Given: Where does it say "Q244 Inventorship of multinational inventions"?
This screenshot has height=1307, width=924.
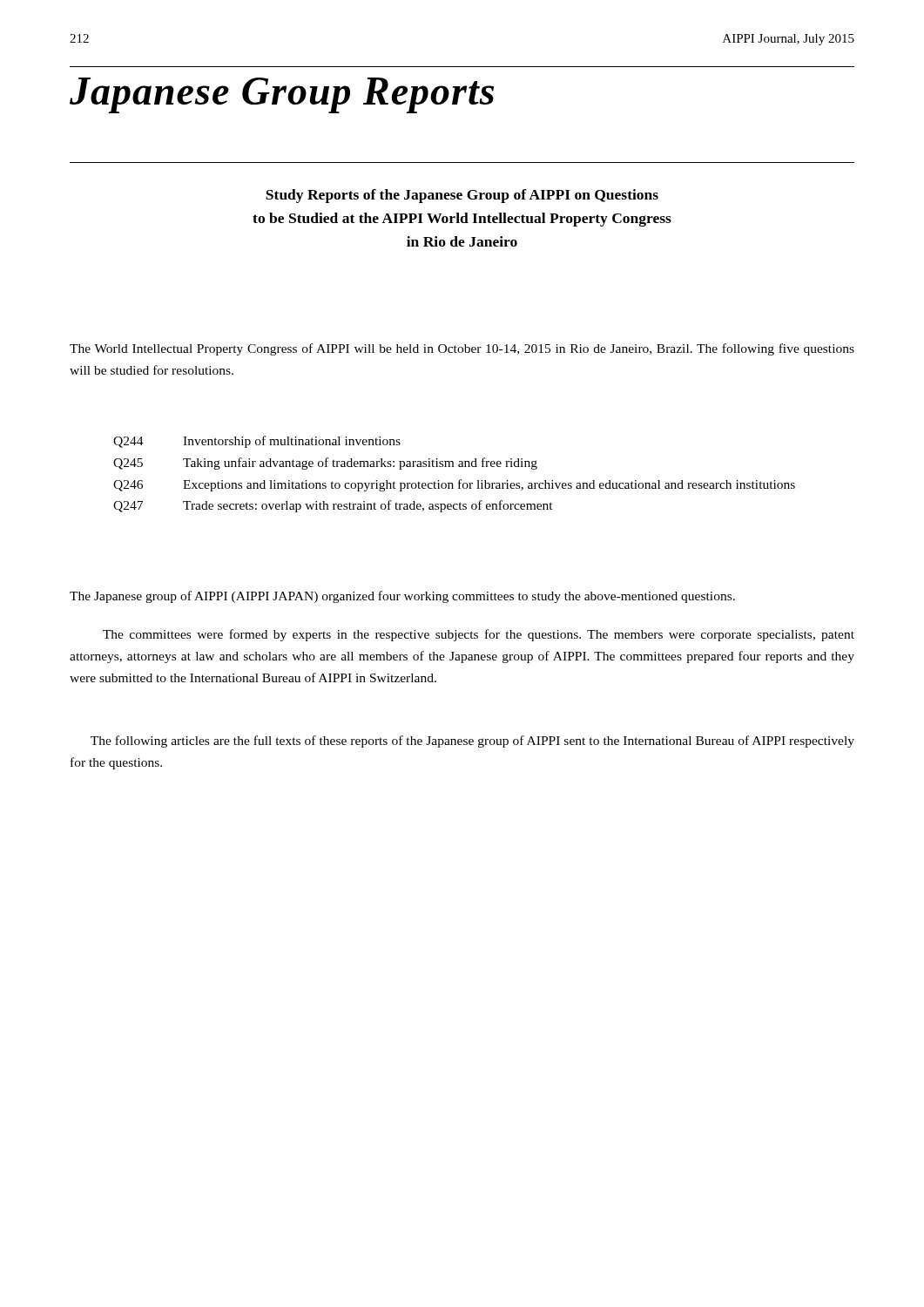Looking at the screenshot, I should click(257, 442).
